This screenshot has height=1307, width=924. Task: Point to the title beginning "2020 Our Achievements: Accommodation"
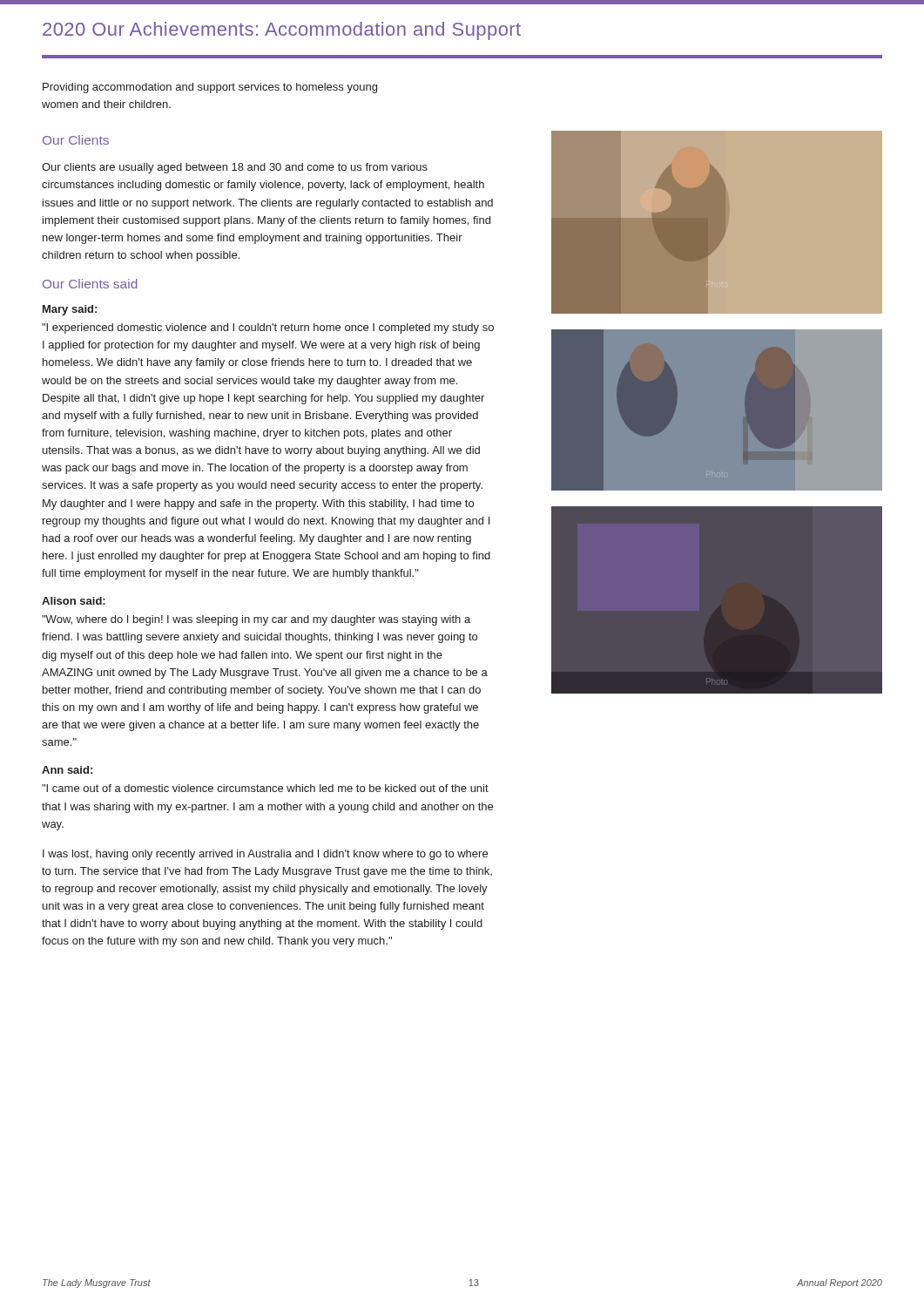tap(282, 30)
